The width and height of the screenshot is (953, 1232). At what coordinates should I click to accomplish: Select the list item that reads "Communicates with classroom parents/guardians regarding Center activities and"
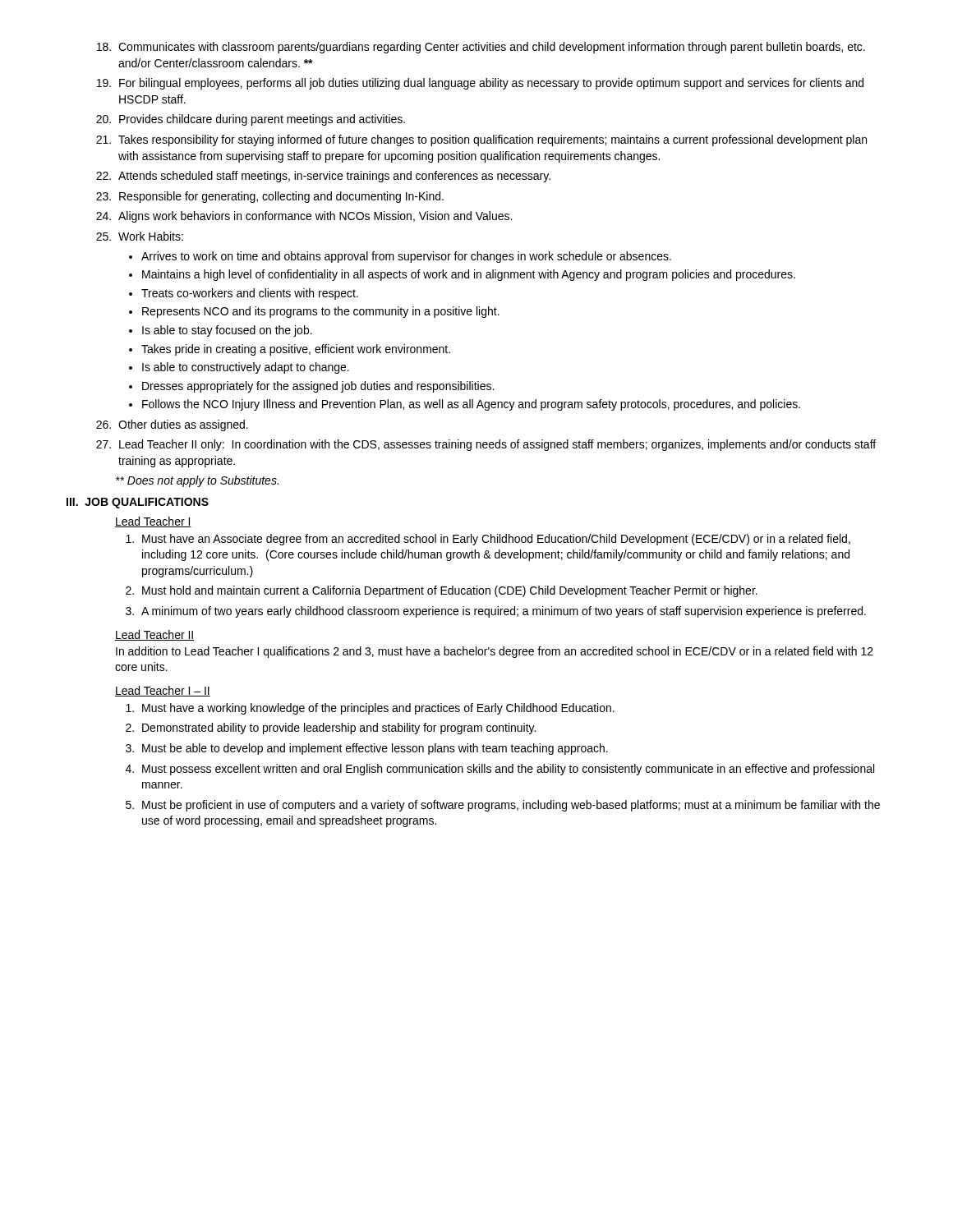pyautogui.click(x=476, y=56)
